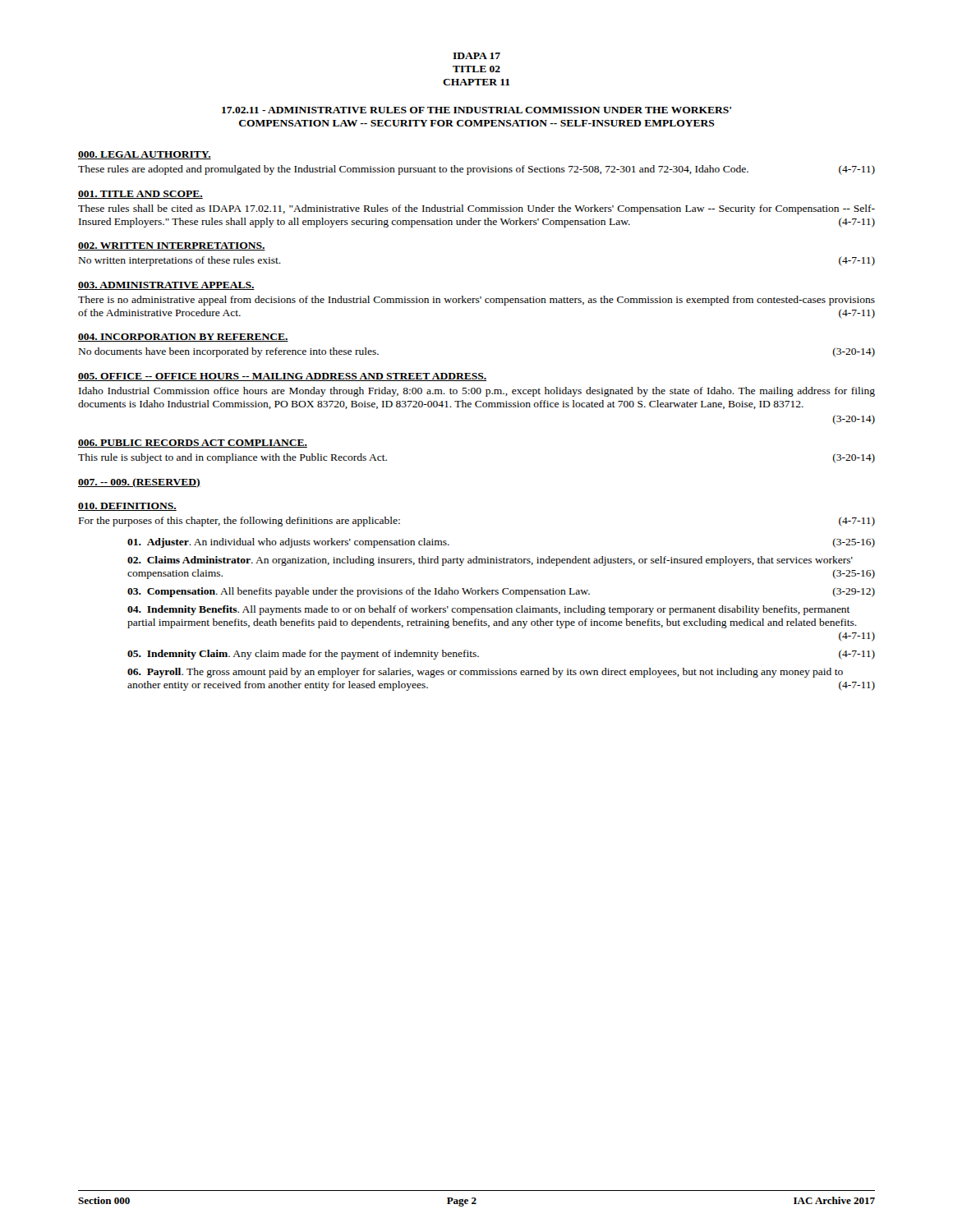Find the list item containing "01. Adjuster. An individual who adjusts workers' compensation"
Screen dimensions: 1232x953
pyautogui.click(x=285, y=542)
